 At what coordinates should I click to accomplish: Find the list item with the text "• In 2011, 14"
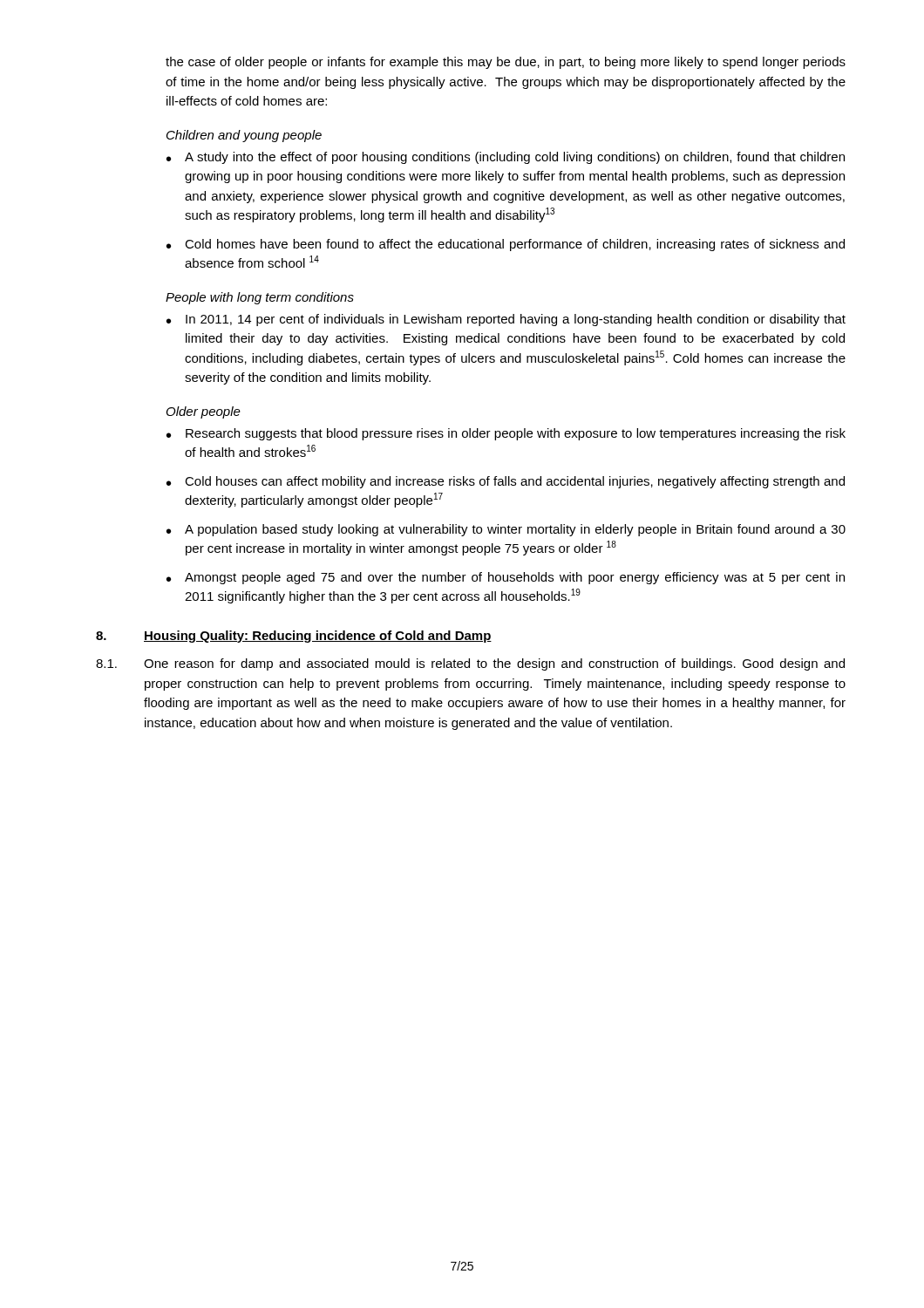(506, 348)
